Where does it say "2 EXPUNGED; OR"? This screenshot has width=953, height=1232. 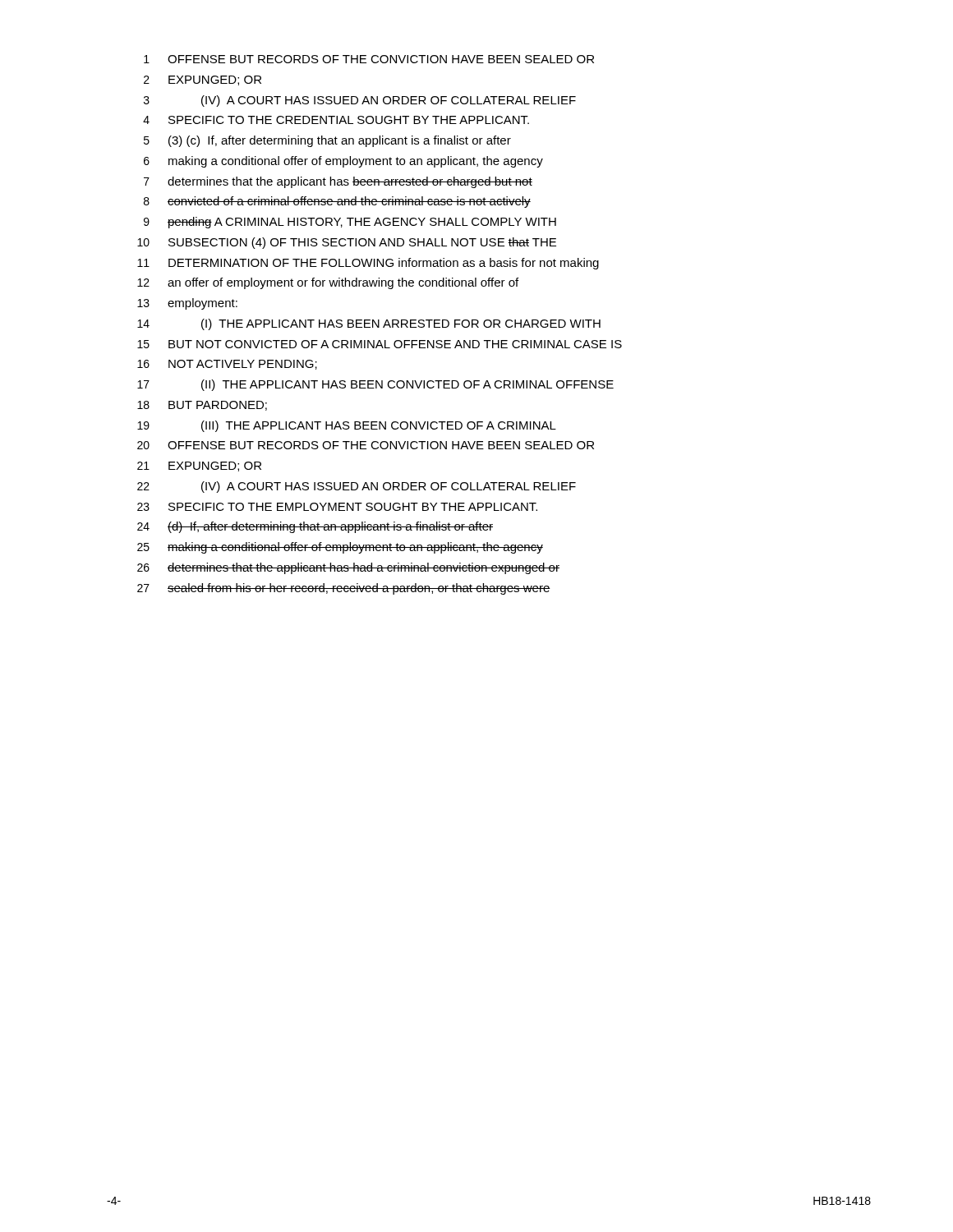click(203, 80)
